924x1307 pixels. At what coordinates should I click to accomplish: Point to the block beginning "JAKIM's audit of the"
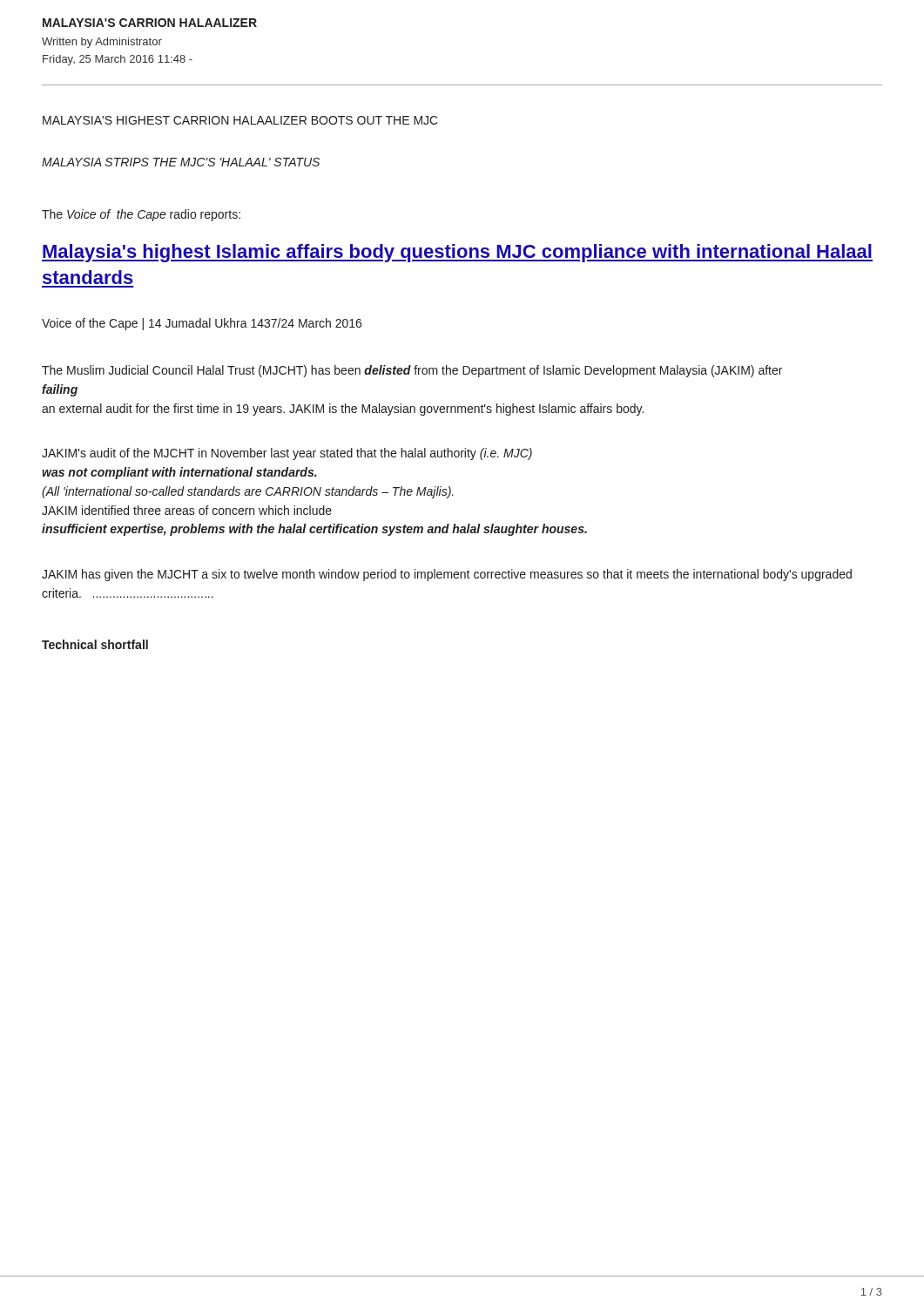(x=315, y=491)
